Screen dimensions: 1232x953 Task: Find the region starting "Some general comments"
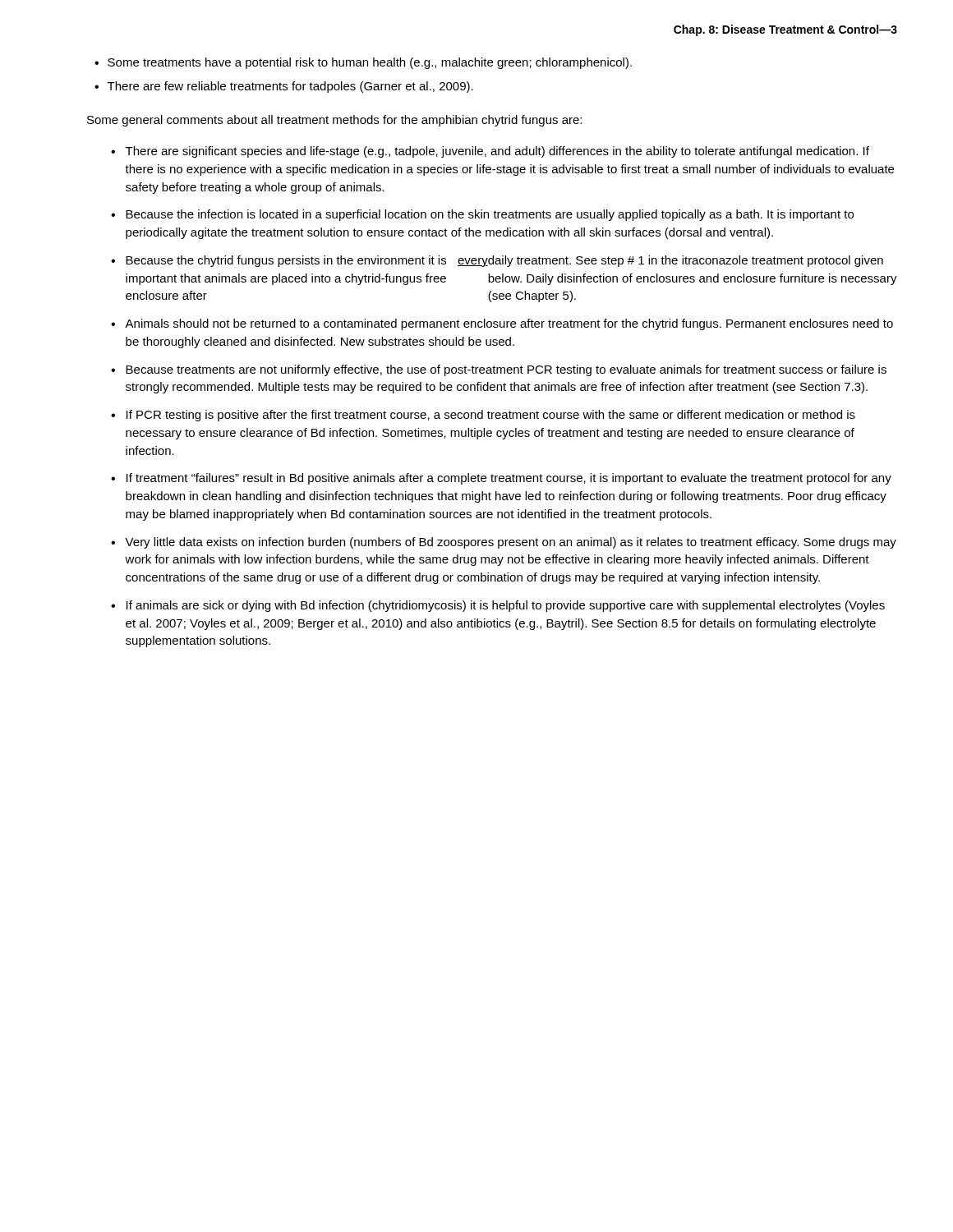pyautogui.click(x=335, y=120)
